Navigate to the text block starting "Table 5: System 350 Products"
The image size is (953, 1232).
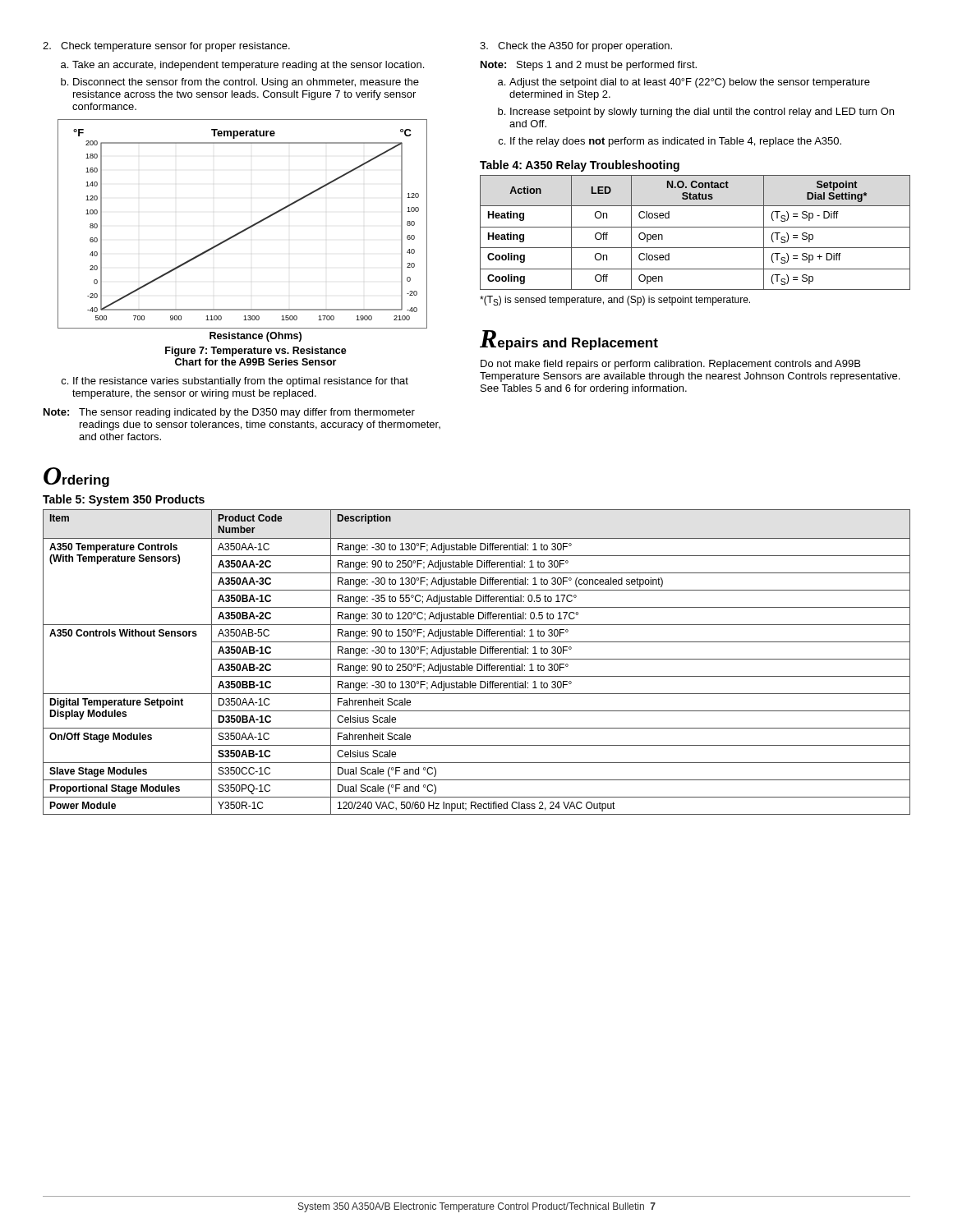tap(124, 499)
